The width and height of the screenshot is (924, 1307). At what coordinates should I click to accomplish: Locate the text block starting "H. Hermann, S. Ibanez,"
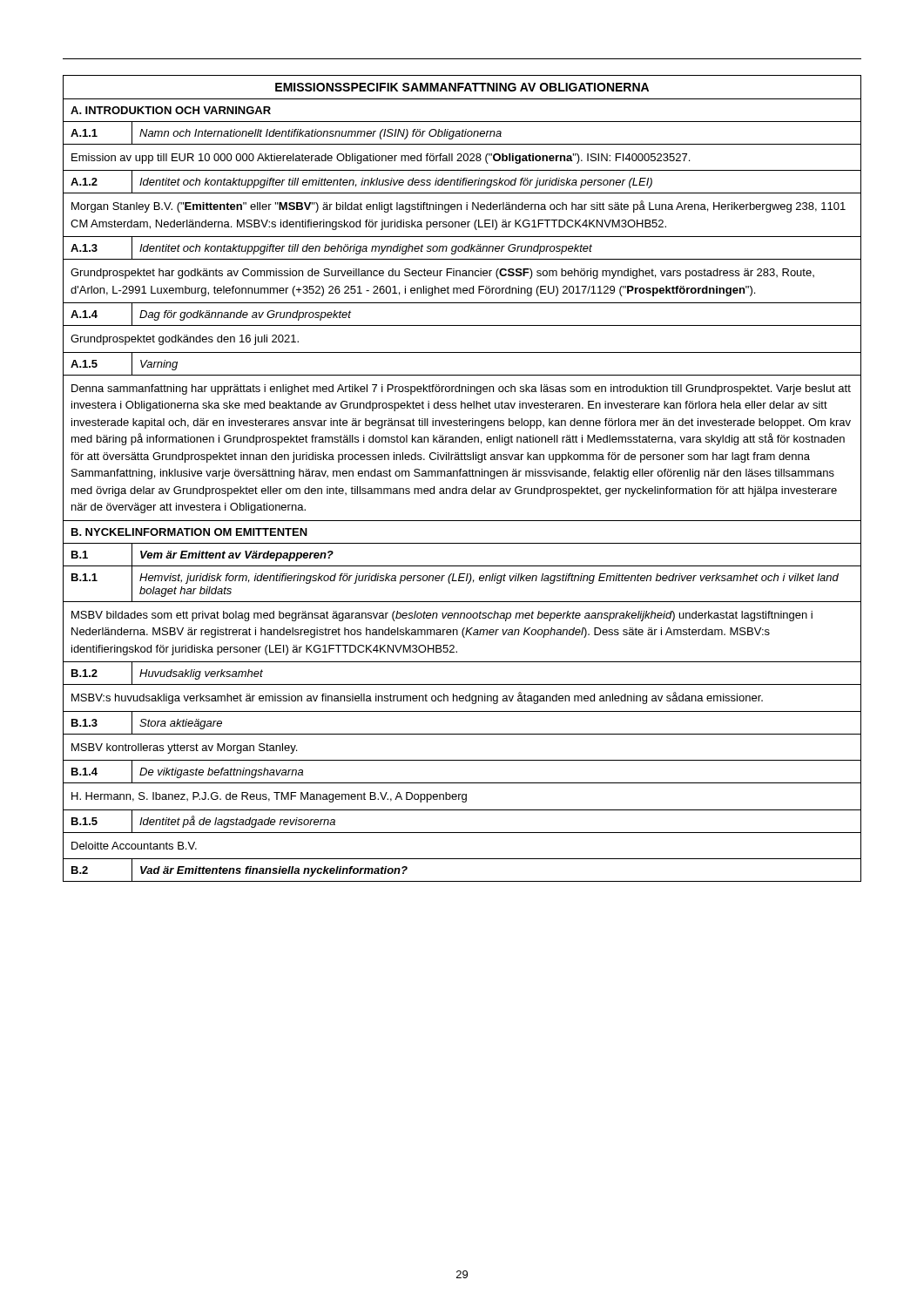(x=269, y=796)
